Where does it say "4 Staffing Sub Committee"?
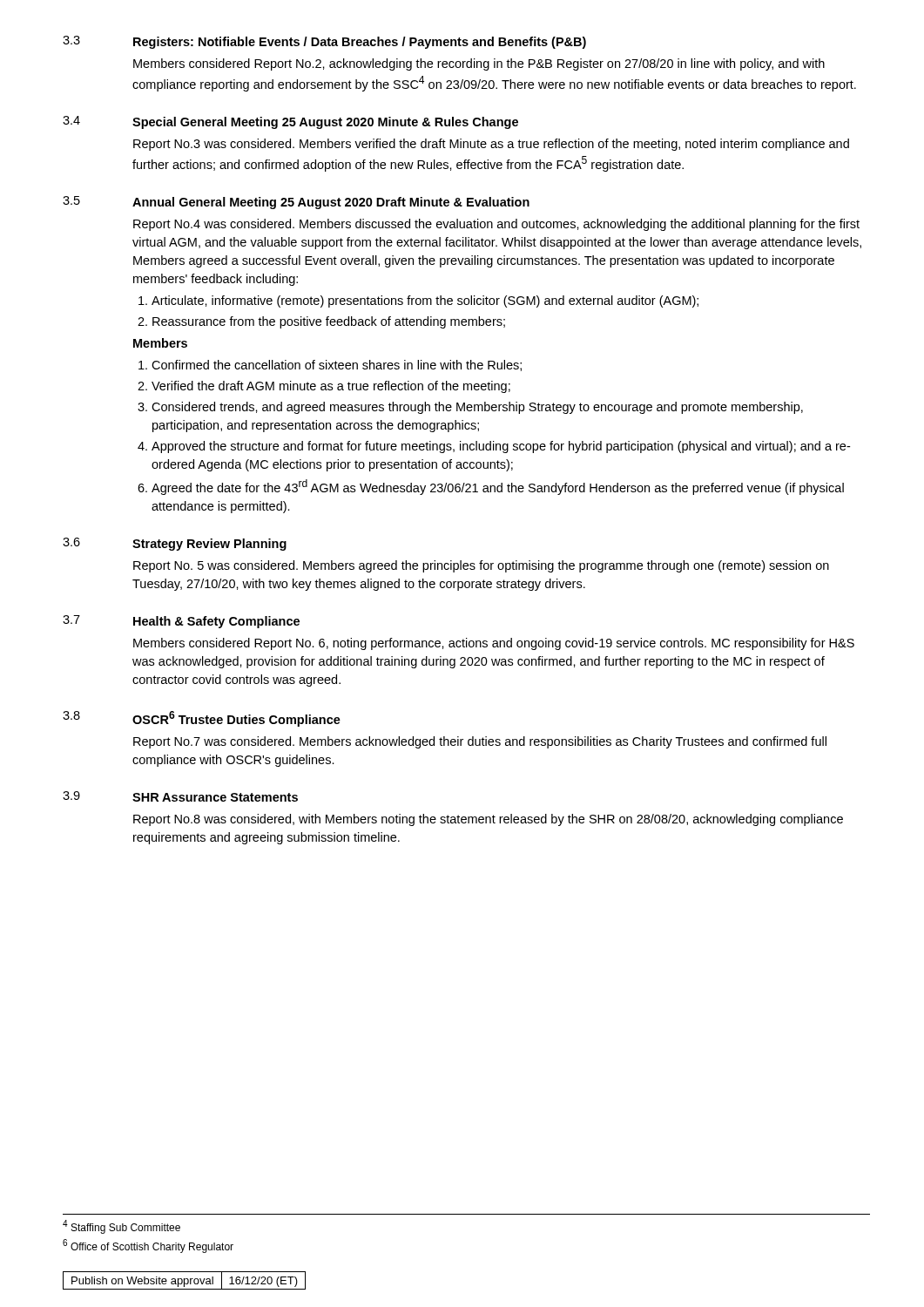 121,1227
